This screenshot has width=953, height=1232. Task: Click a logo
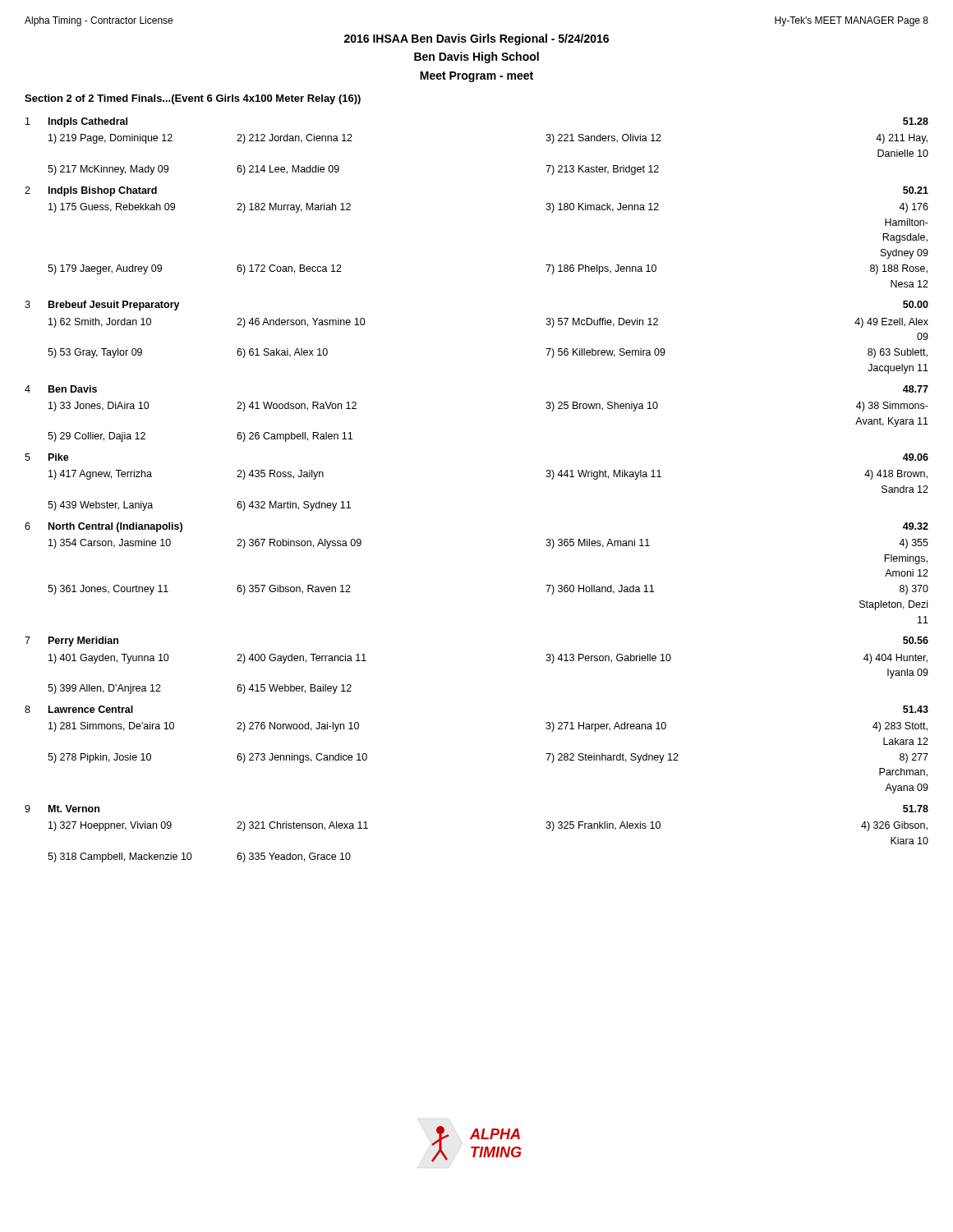coord(476,1145)
